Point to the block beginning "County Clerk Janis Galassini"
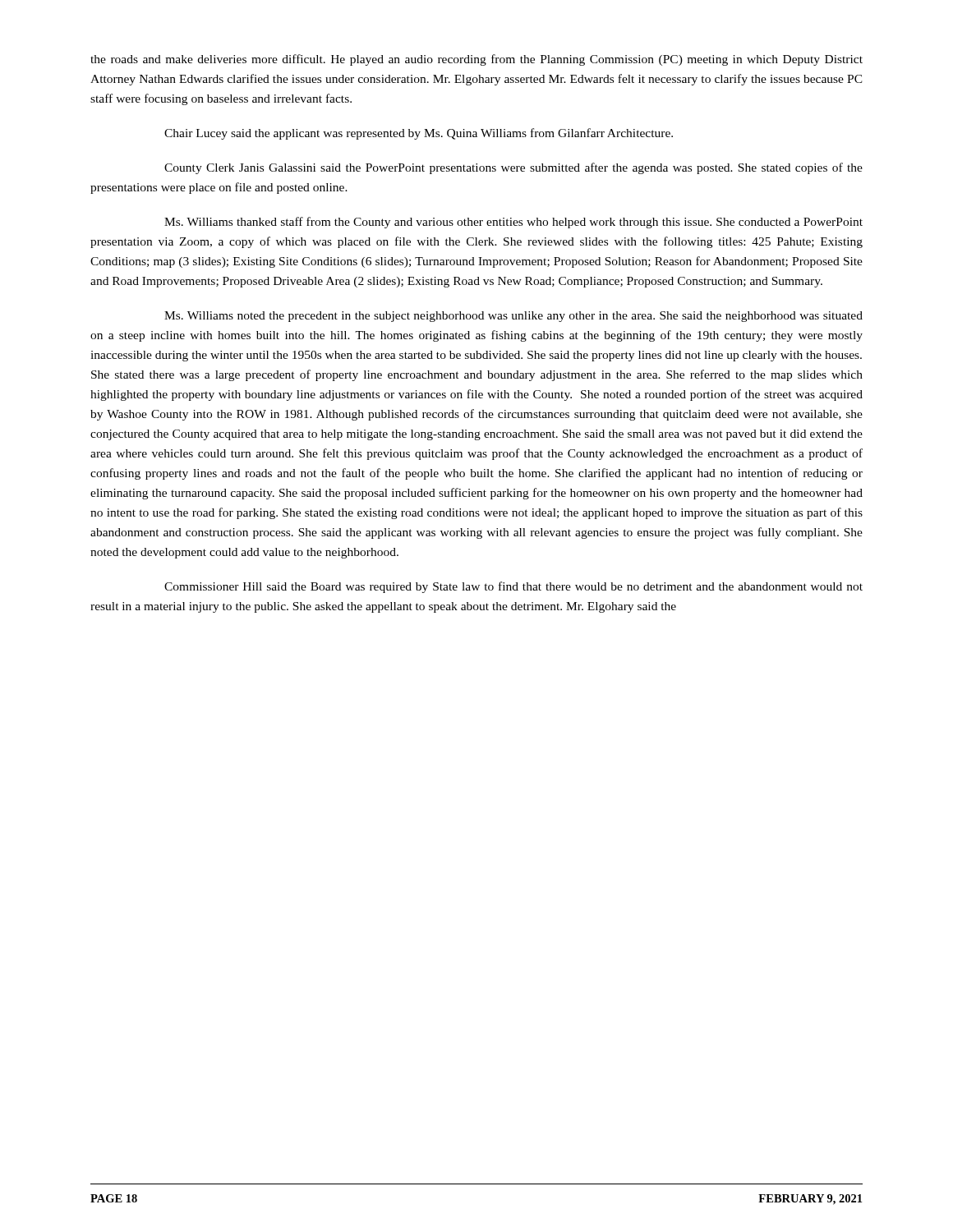The height and width of the screenshot is (1232, 953). click(476, 177)
